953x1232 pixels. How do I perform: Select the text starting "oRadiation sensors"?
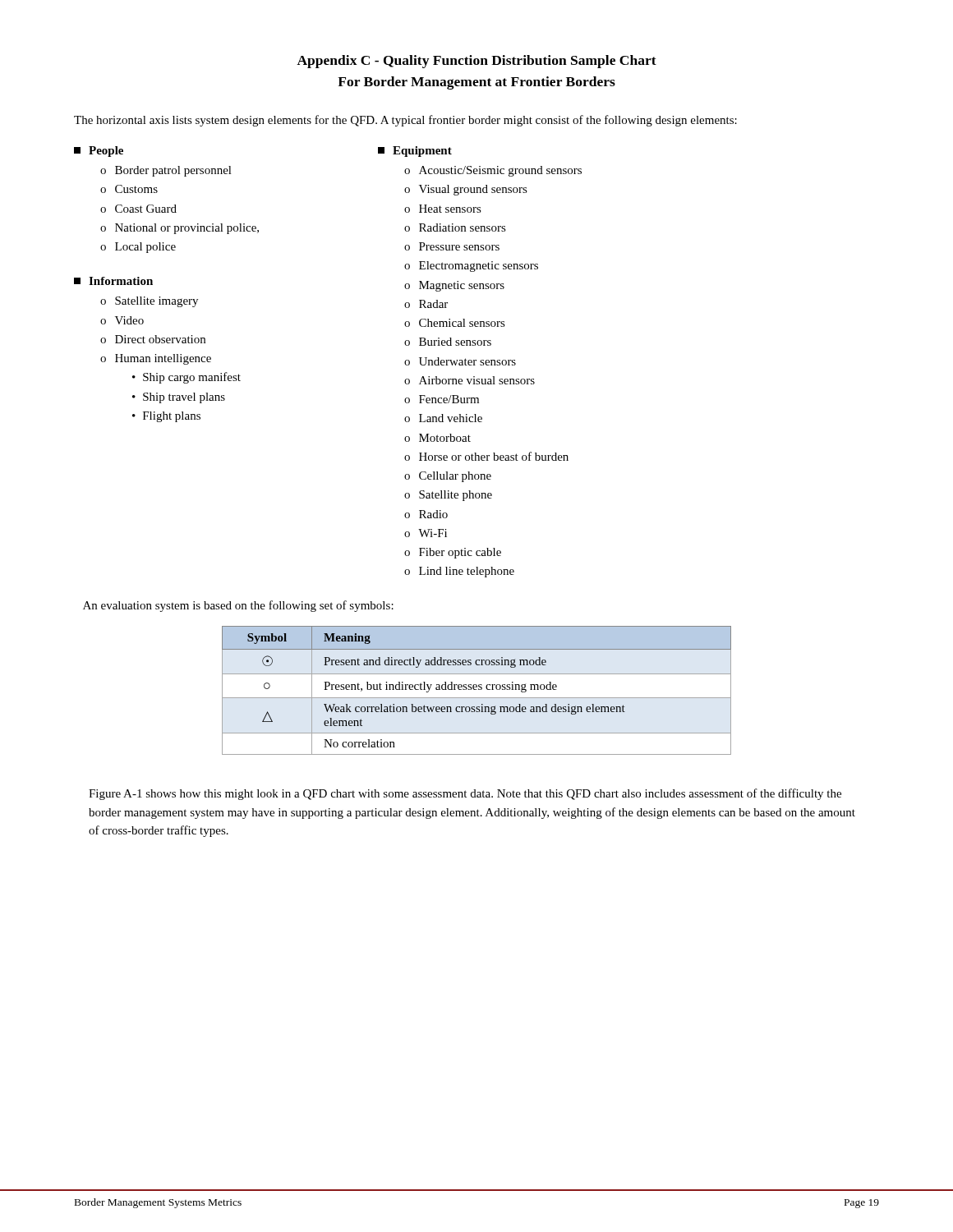(455, 228)
